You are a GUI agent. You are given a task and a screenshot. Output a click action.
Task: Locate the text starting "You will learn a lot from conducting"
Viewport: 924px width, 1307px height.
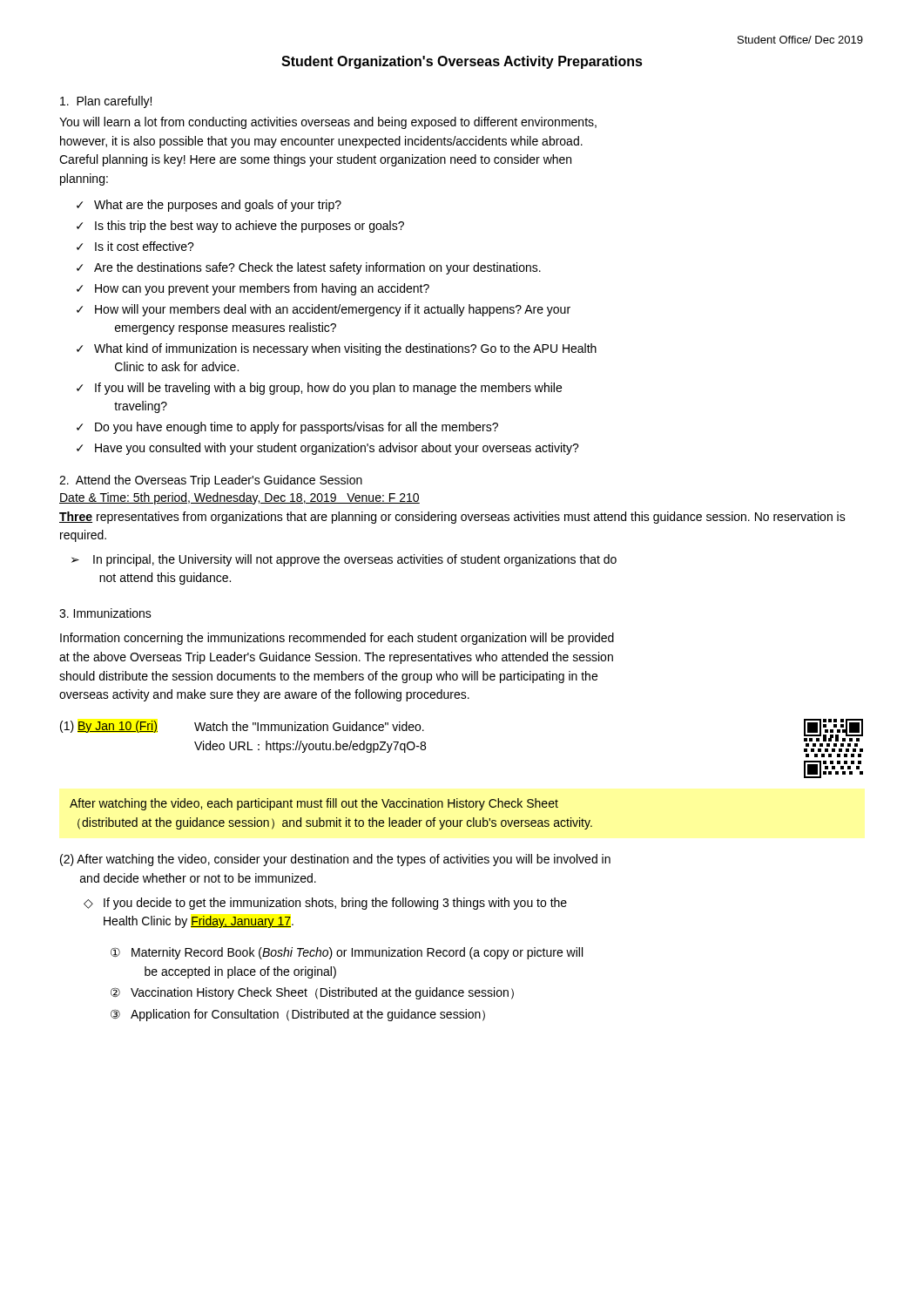click(x=328, y=150)
